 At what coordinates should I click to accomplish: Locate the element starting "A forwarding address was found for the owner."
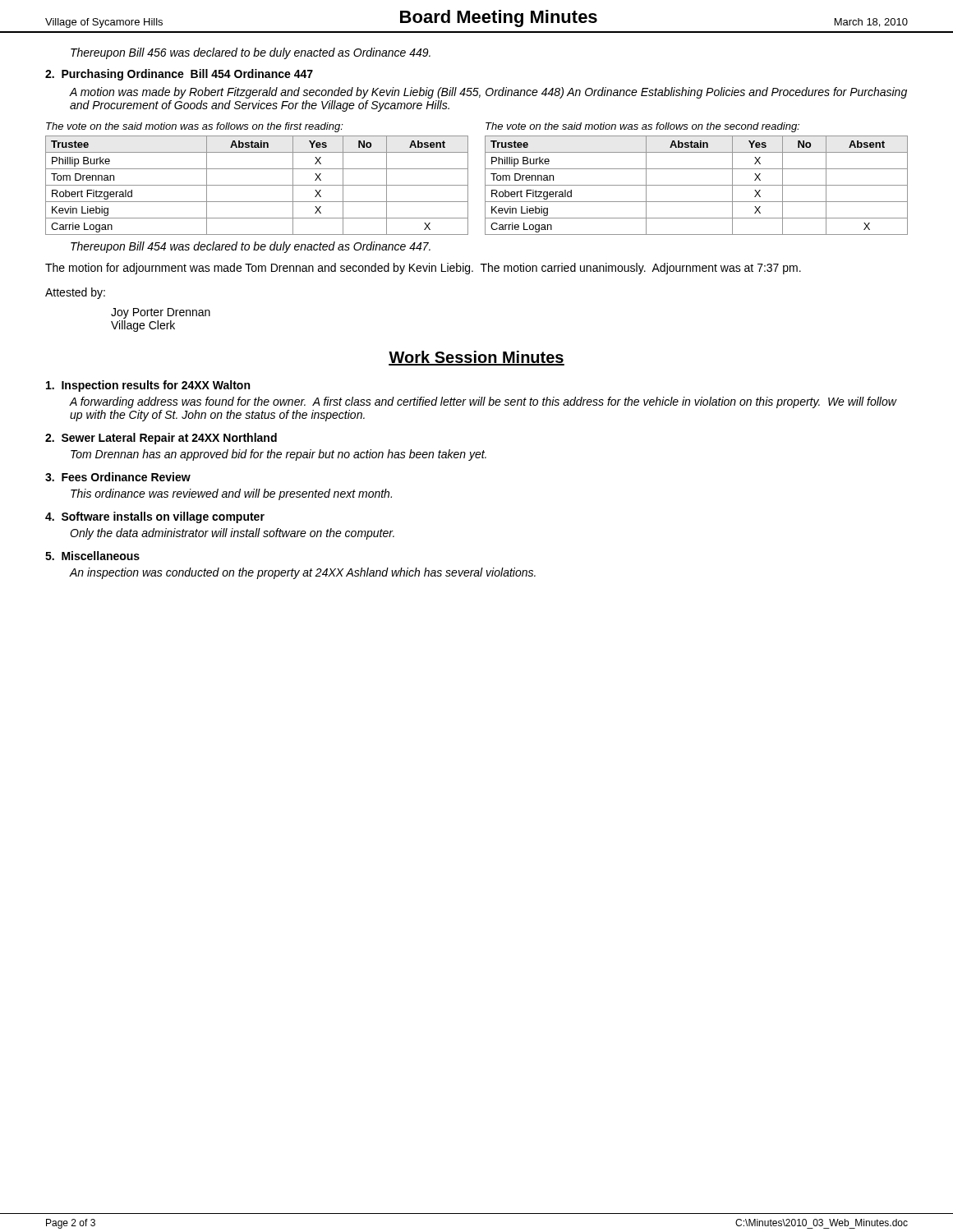(x=483, y=408)
